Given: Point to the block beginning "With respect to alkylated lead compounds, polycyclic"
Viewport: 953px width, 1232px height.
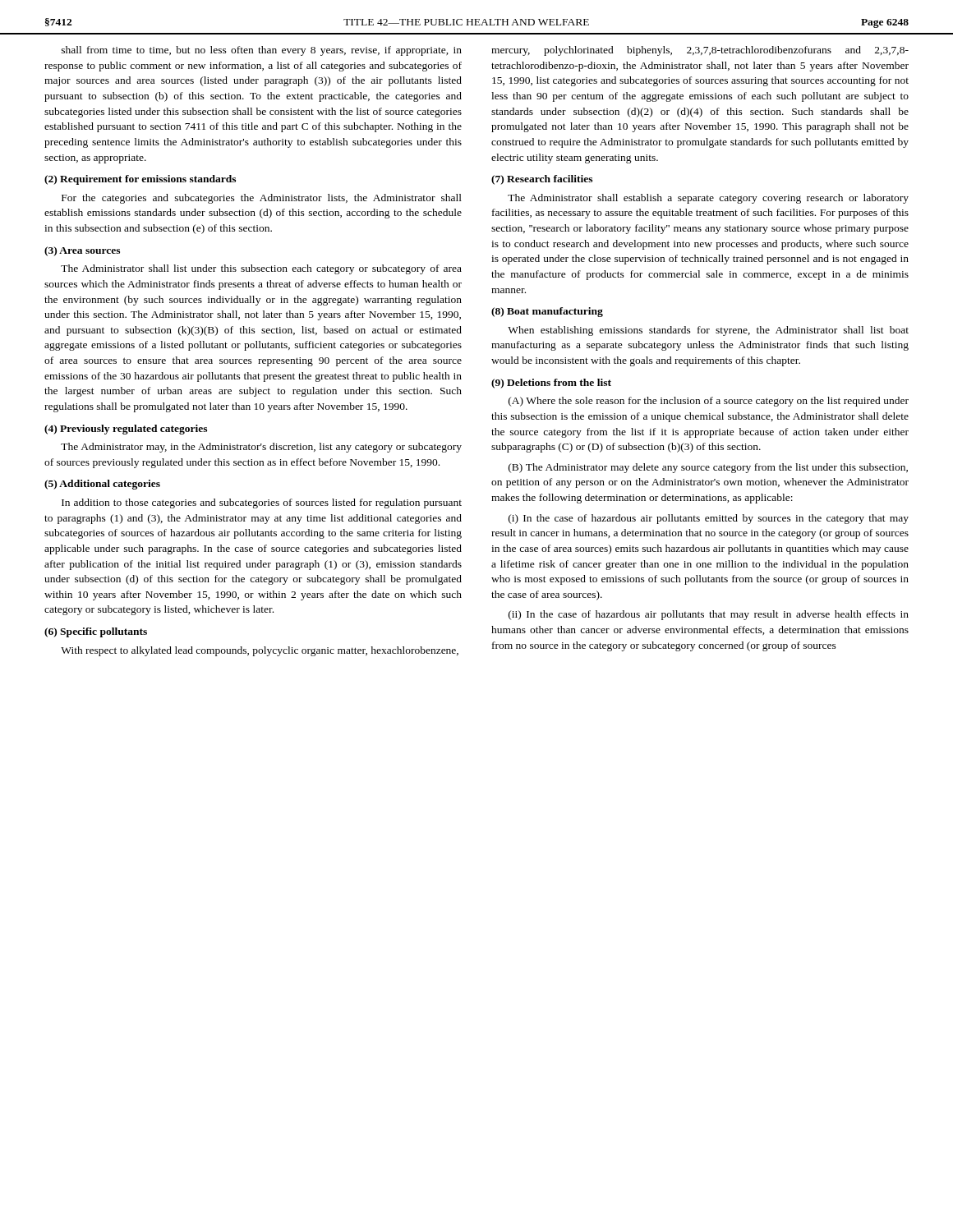Looking at the screenshot, I should pos(253,650).
